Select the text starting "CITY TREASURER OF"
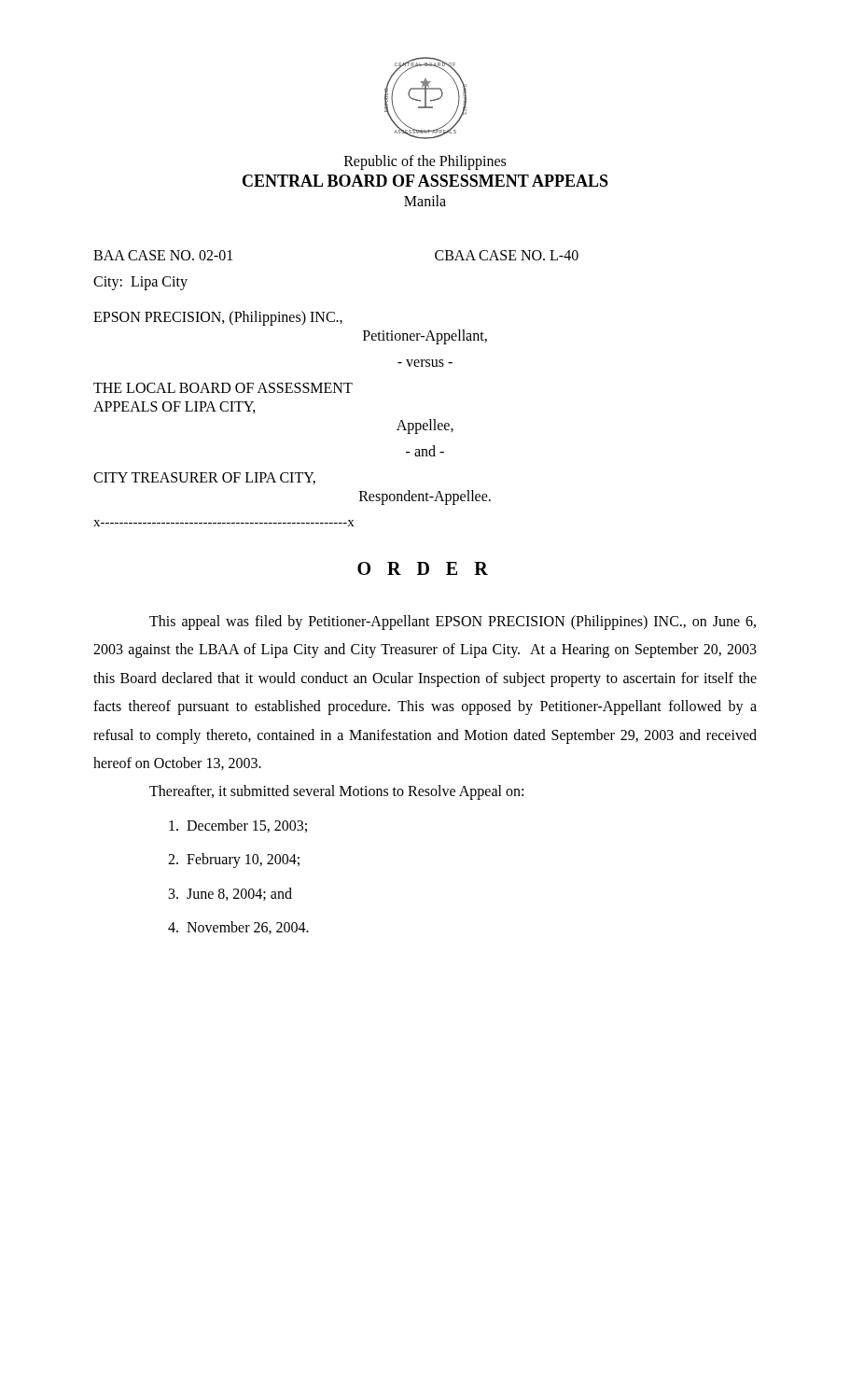The image size is (850, 1400). [x=425, y=500]
